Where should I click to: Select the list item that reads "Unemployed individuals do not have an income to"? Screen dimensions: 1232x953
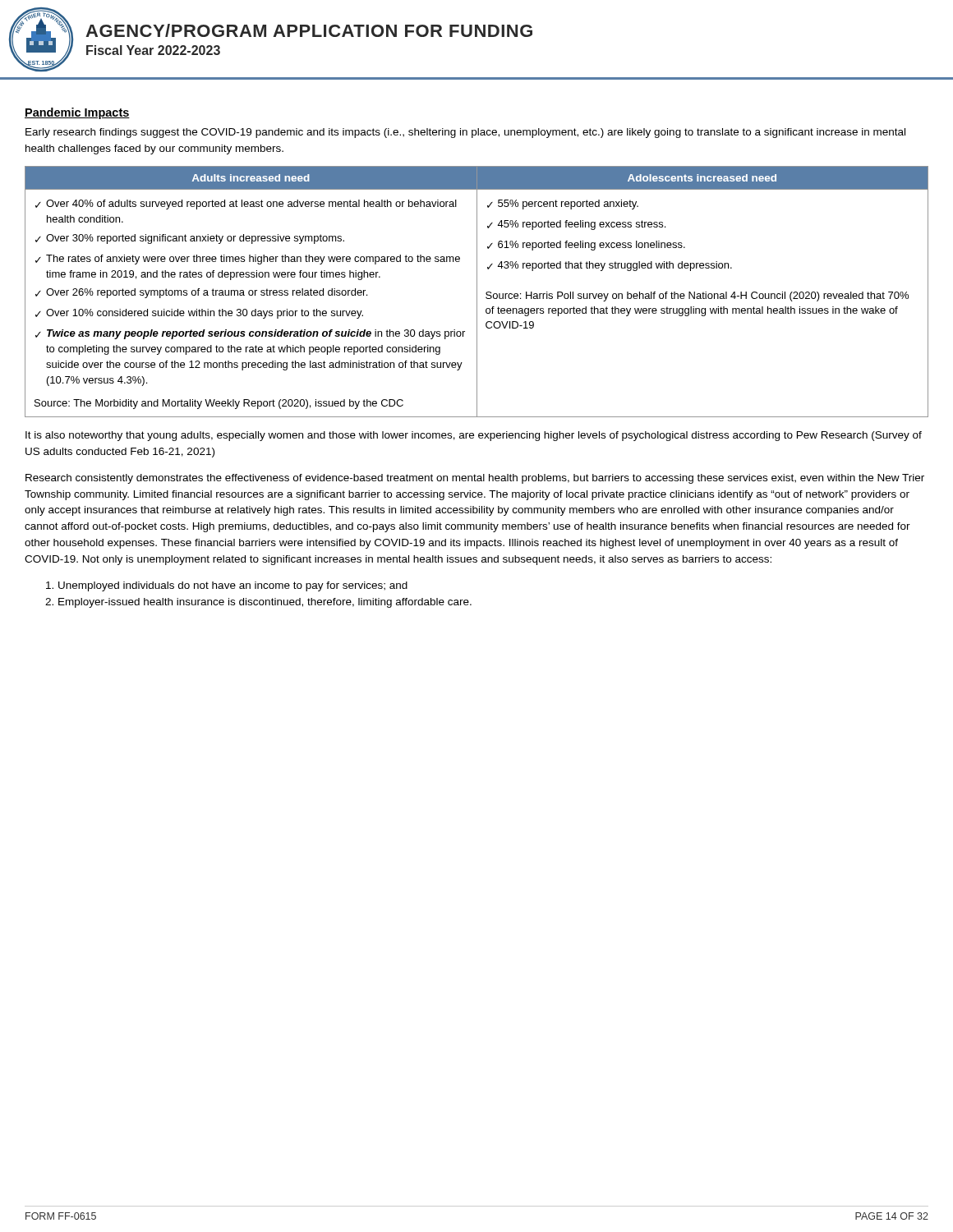233,585
